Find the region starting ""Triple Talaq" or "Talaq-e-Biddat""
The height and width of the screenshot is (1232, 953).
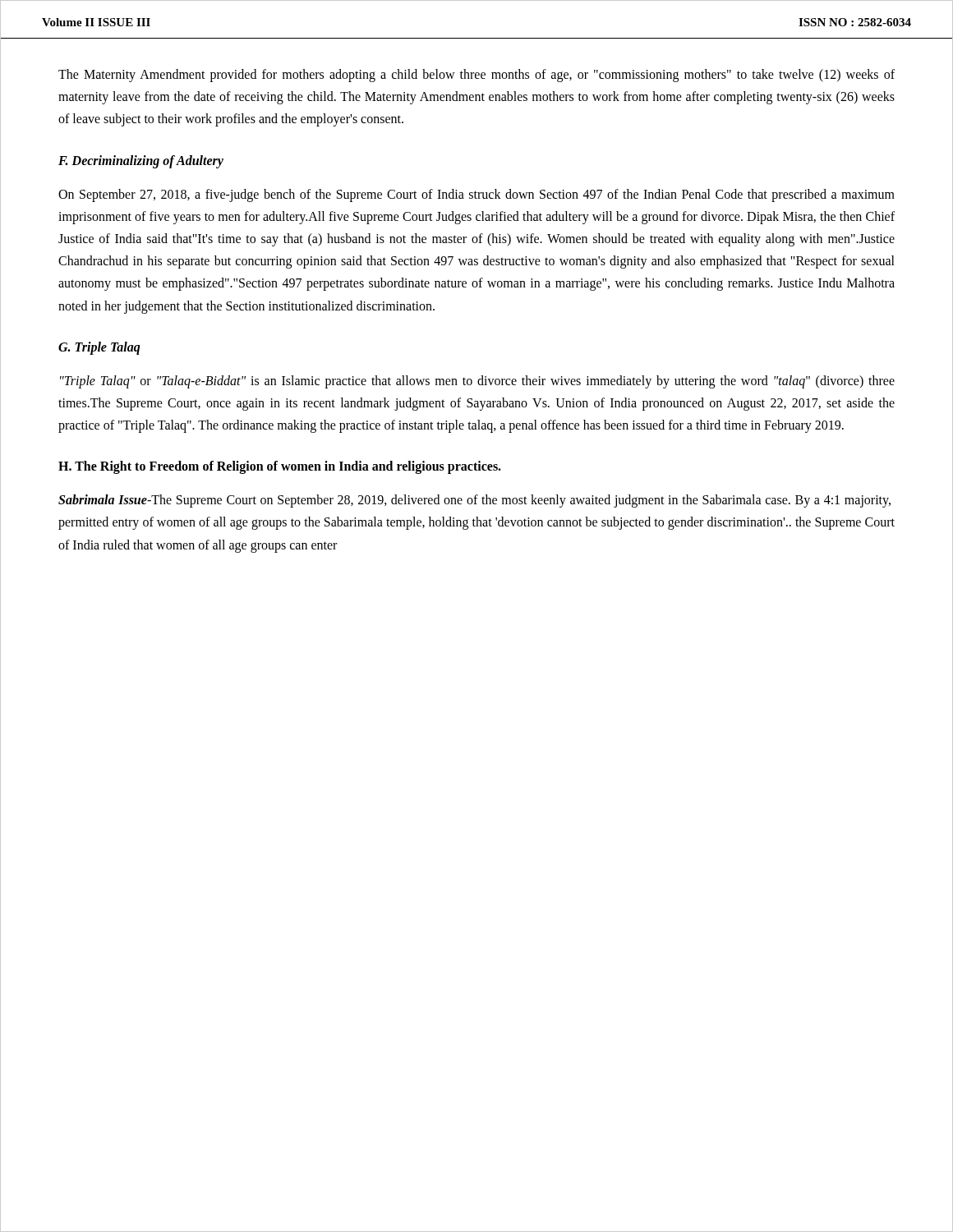click(x=476, y=403)
